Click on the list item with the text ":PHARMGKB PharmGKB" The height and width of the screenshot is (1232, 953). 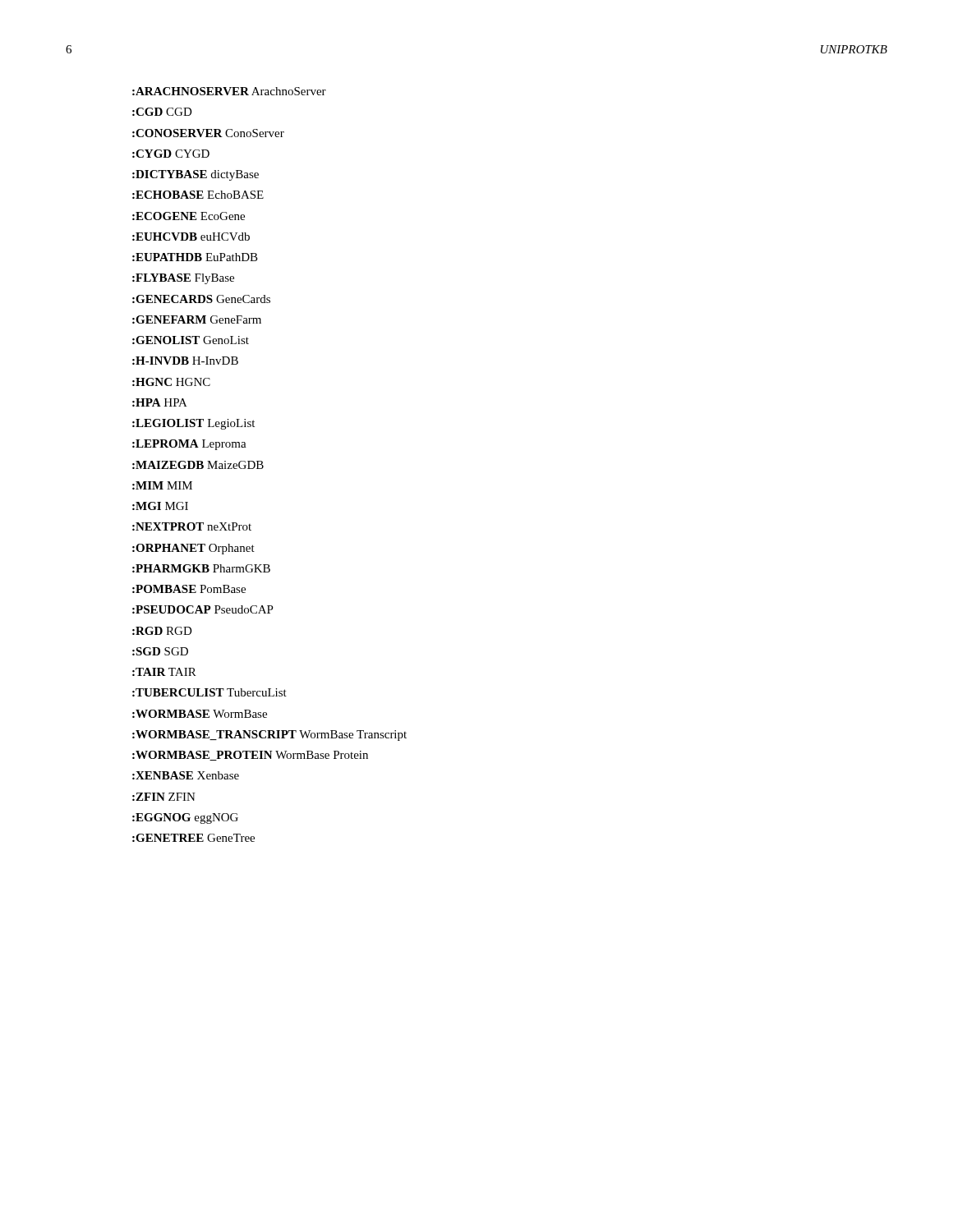[x=201, y=568]
